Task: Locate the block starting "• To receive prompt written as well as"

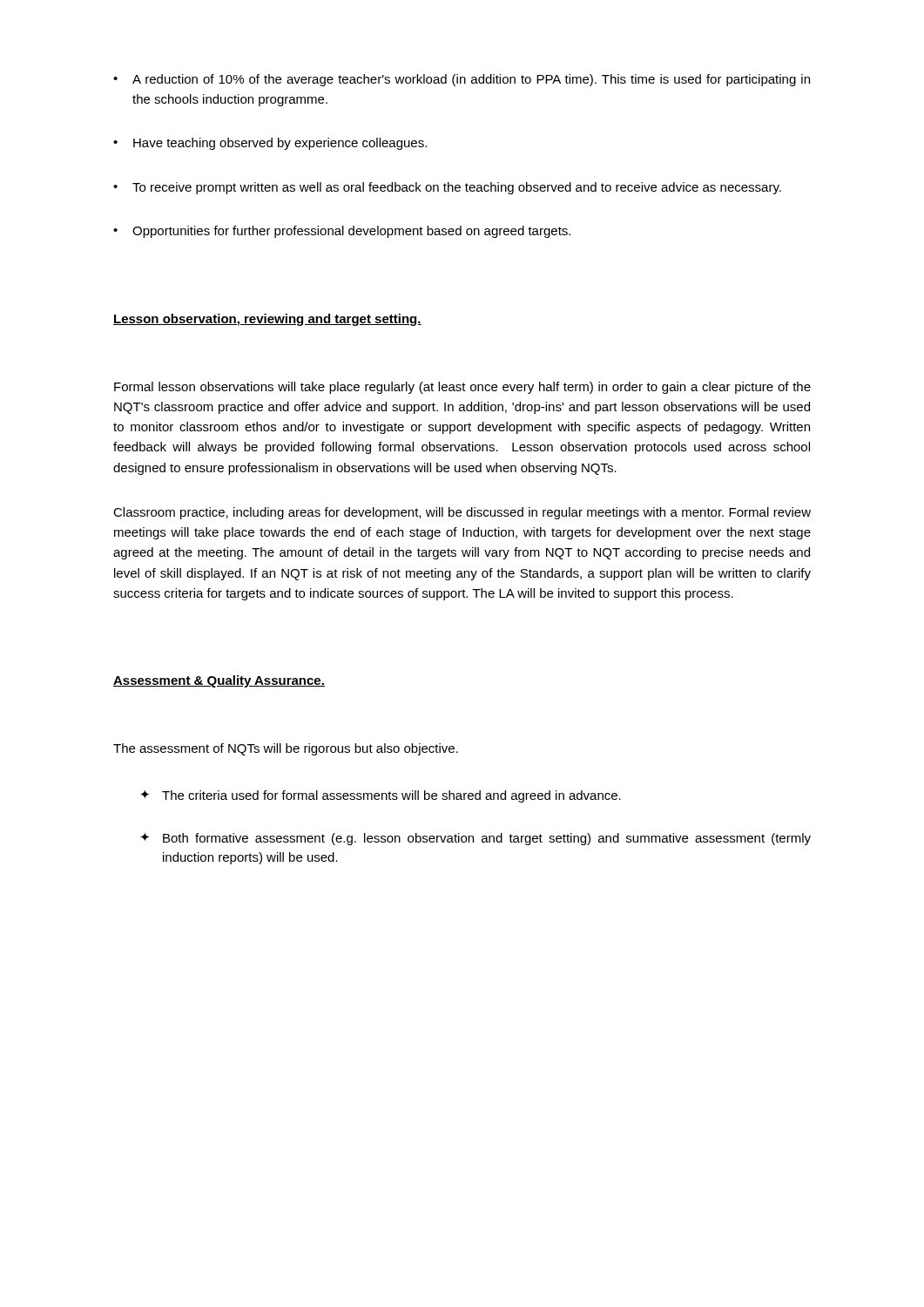Action: pos(462,187)
